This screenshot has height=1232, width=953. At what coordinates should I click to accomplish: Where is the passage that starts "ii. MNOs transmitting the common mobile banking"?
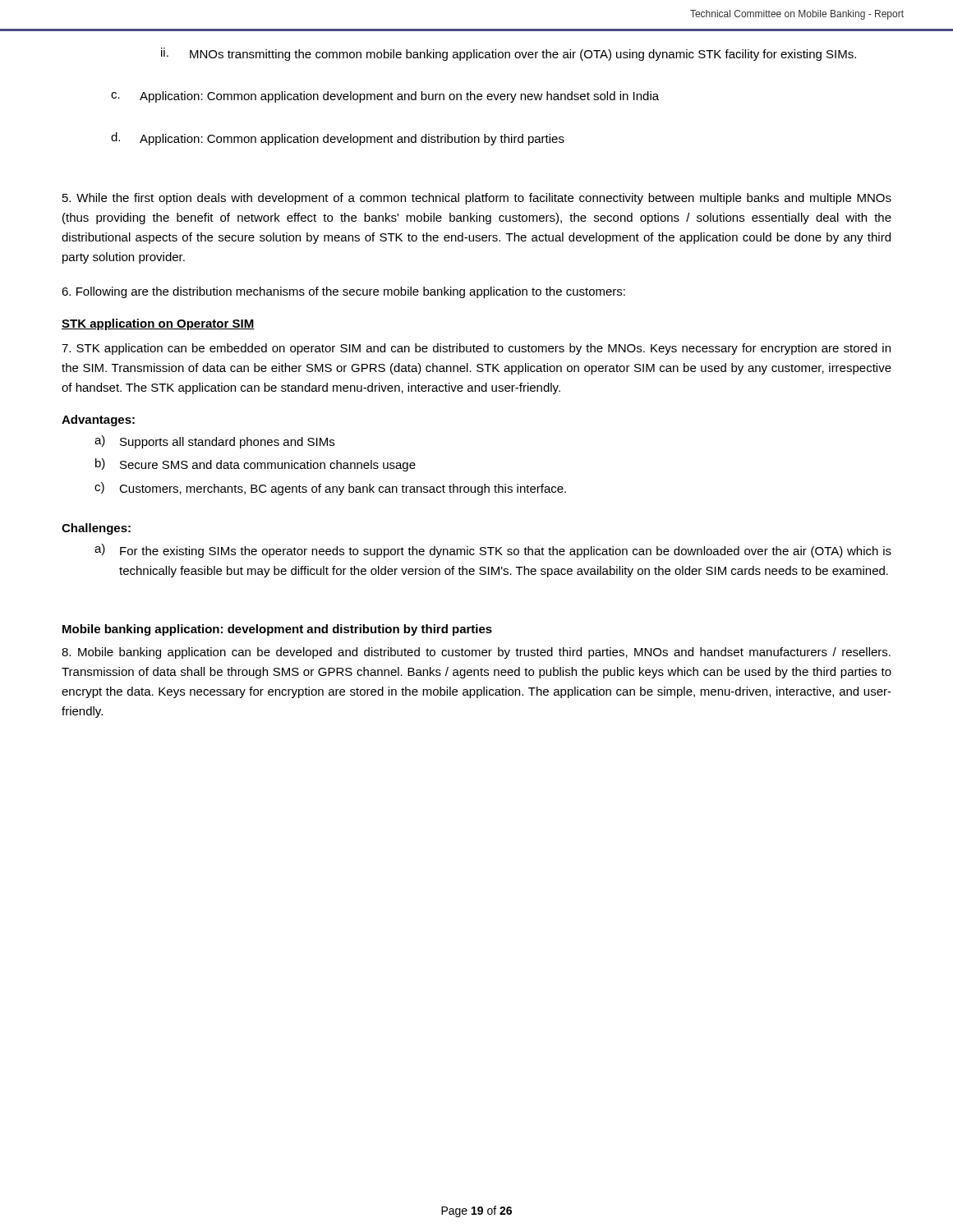(526, 54)
